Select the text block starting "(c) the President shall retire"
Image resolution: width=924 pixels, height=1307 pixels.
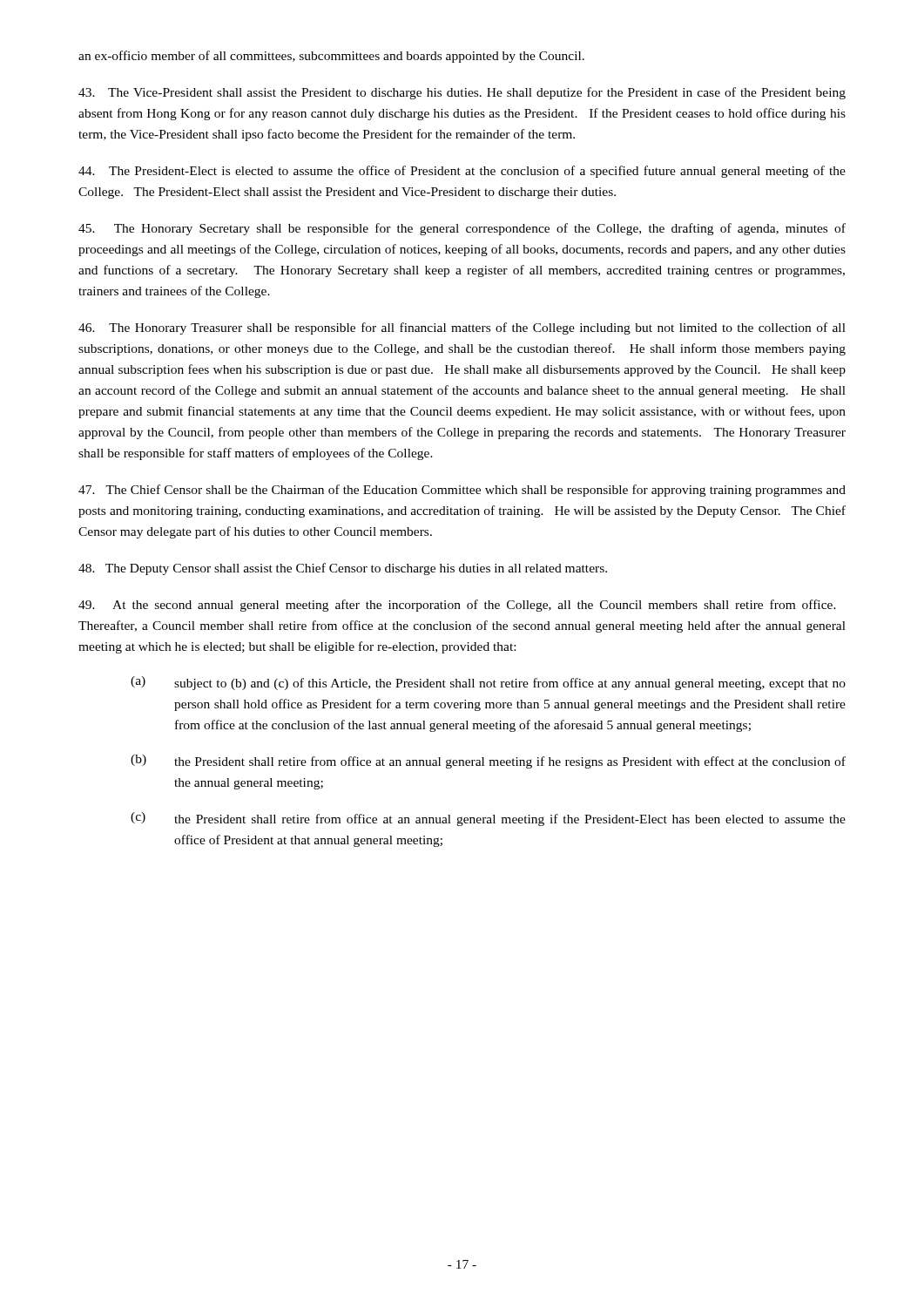point(488,830)
